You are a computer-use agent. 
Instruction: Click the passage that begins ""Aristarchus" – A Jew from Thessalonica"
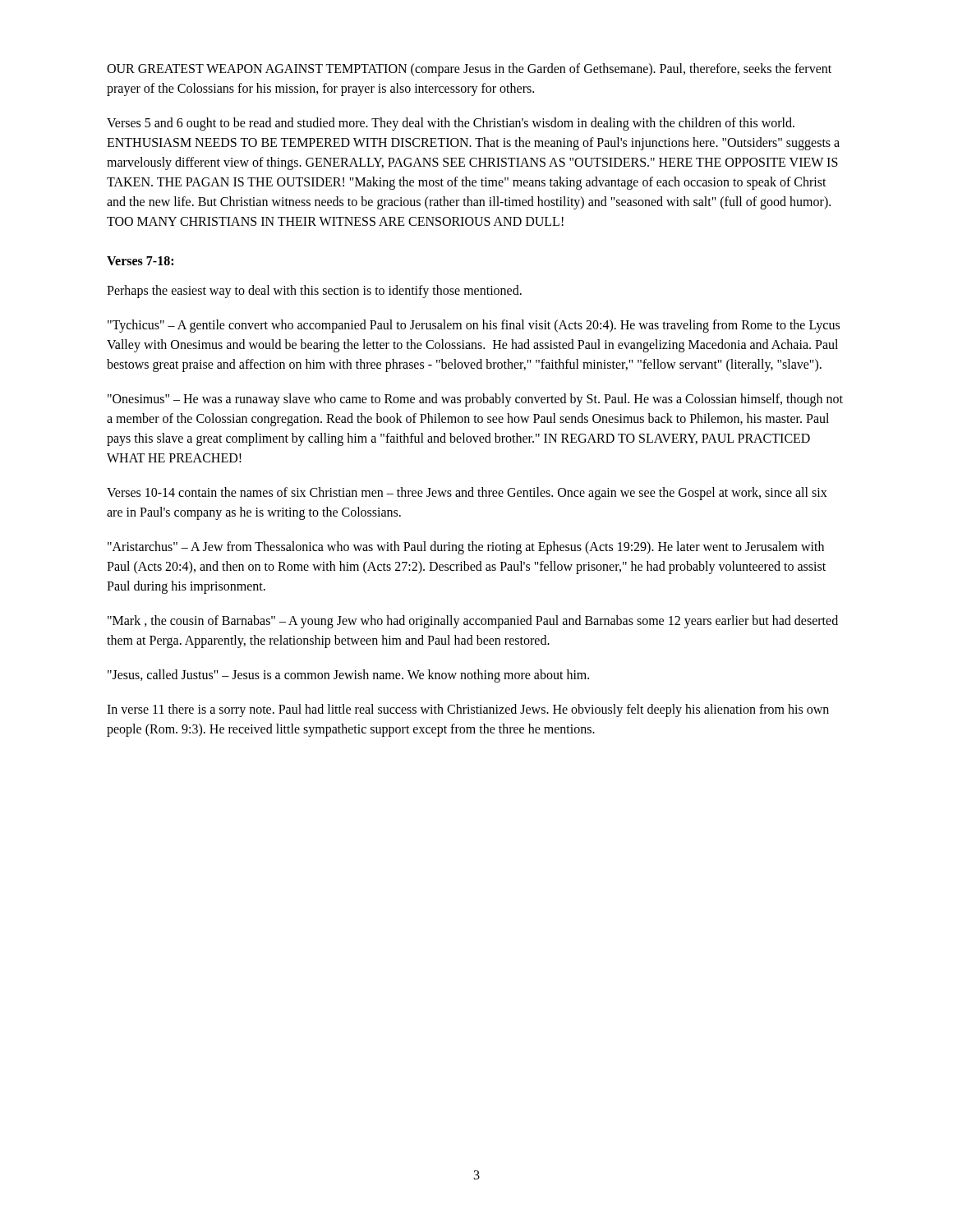[466, 566]
